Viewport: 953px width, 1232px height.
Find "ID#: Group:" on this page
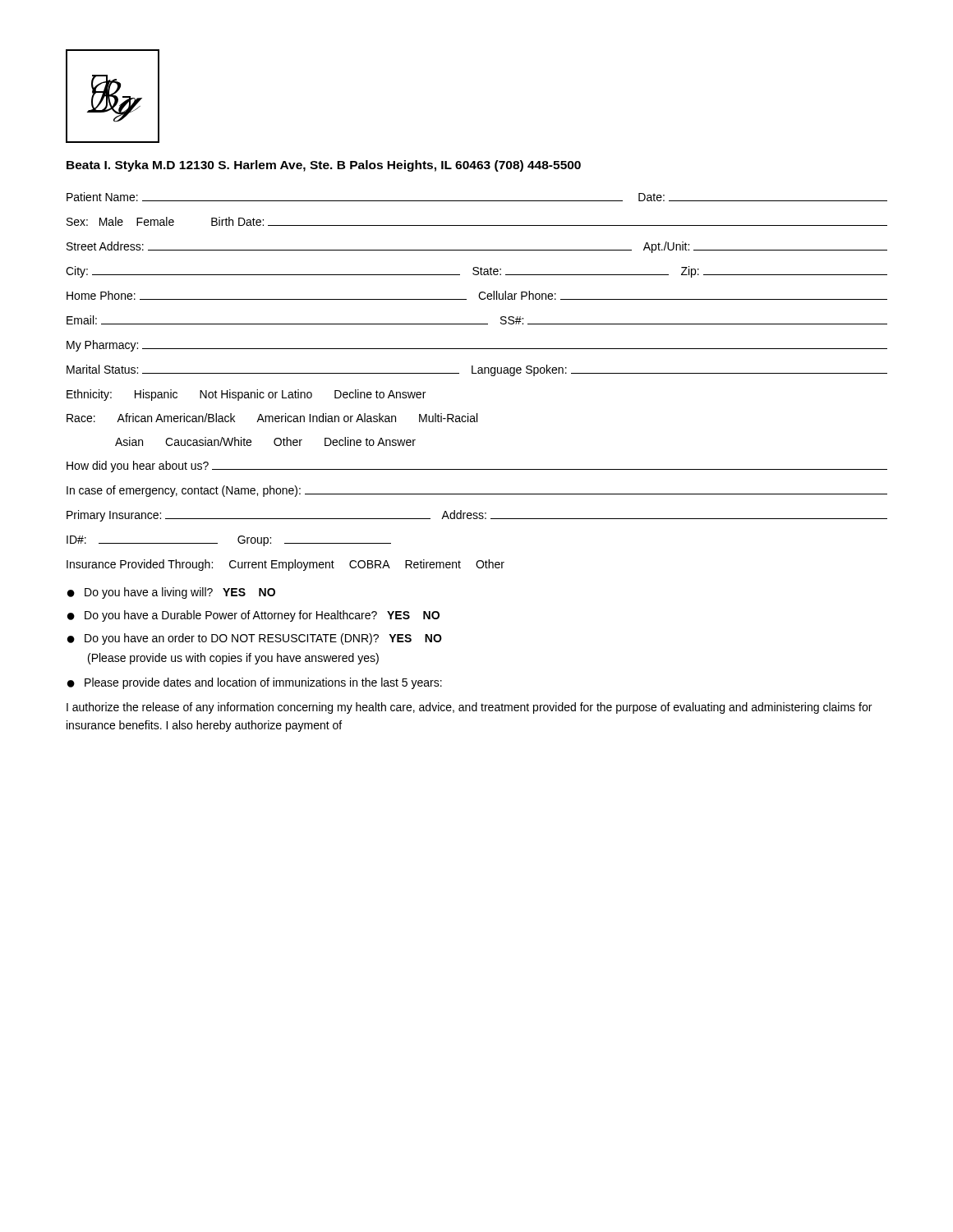(x=228, y=540)
